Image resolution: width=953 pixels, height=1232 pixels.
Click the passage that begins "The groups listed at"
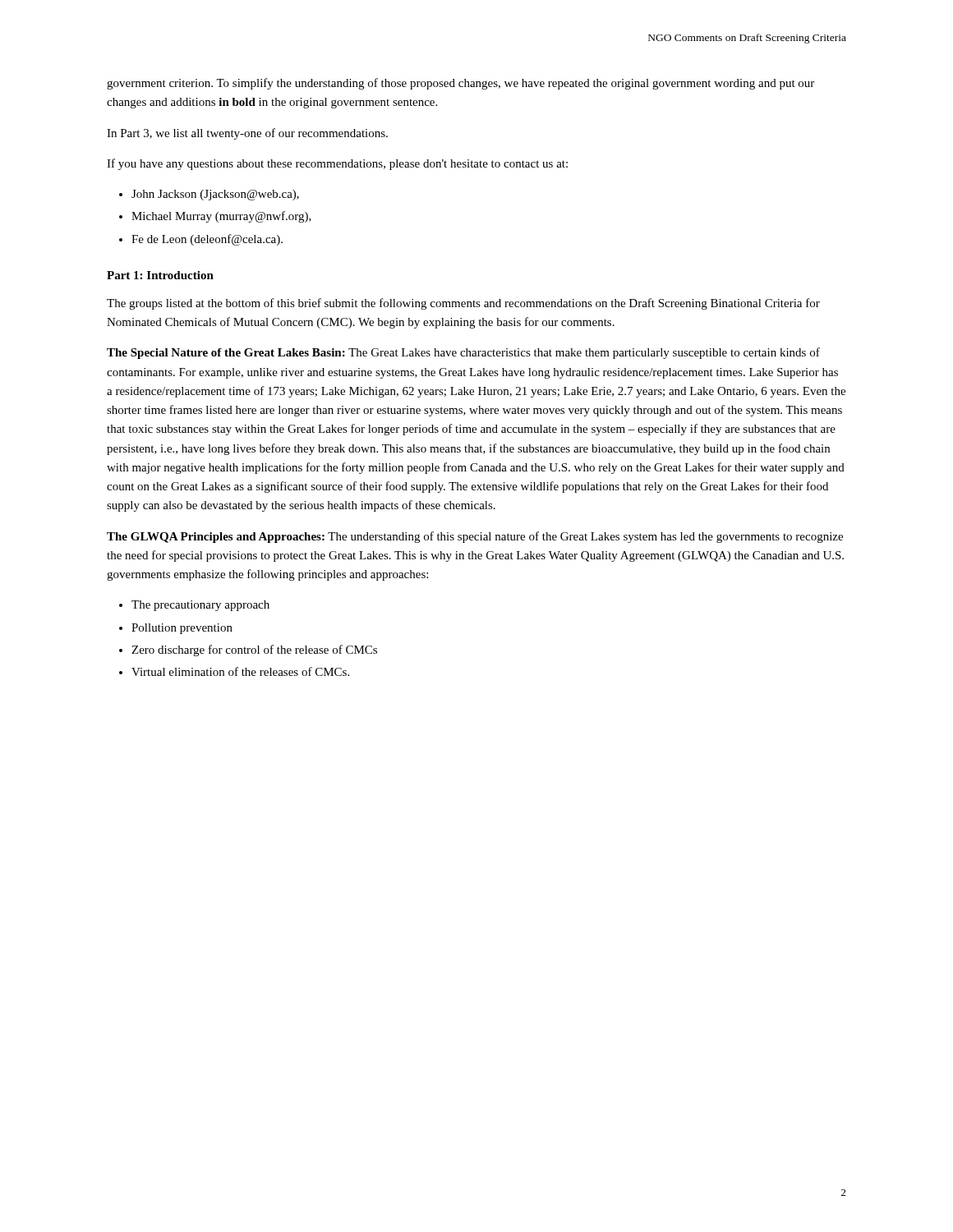pyautogui.click(x=476, y=313)
